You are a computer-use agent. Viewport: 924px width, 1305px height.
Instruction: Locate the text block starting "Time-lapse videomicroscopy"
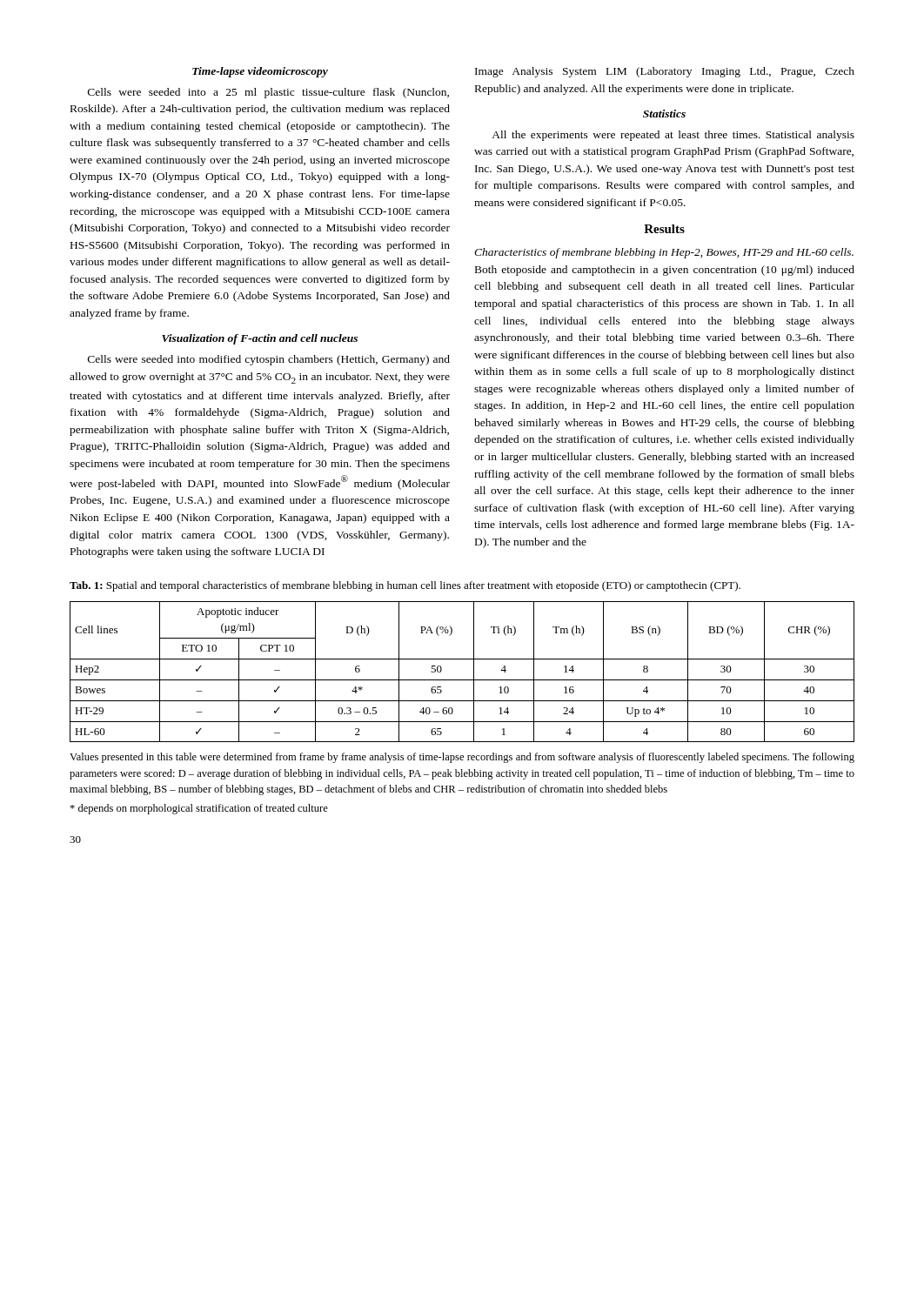260,71
